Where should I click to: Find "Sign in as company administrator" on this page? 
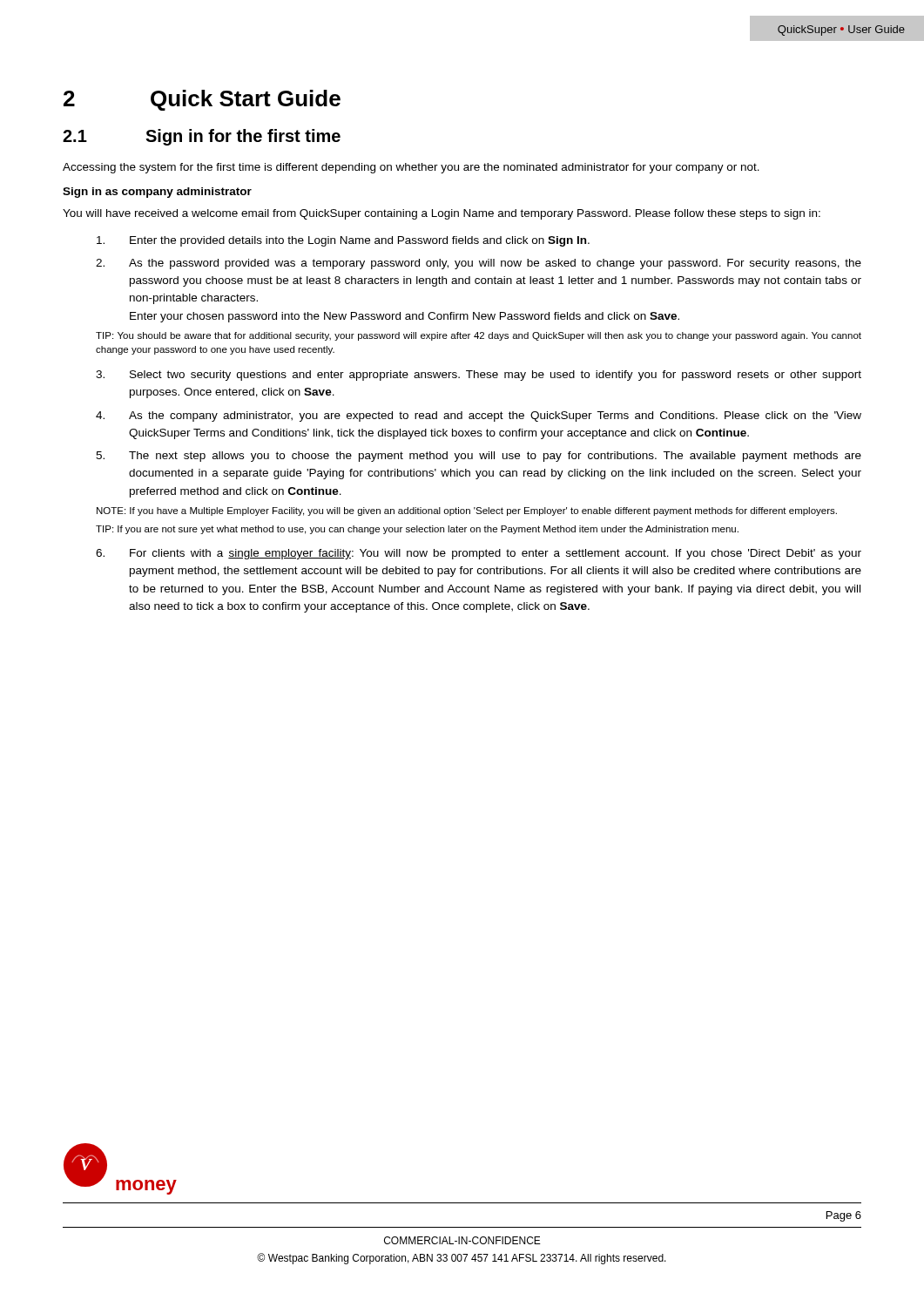pos(157,191)
